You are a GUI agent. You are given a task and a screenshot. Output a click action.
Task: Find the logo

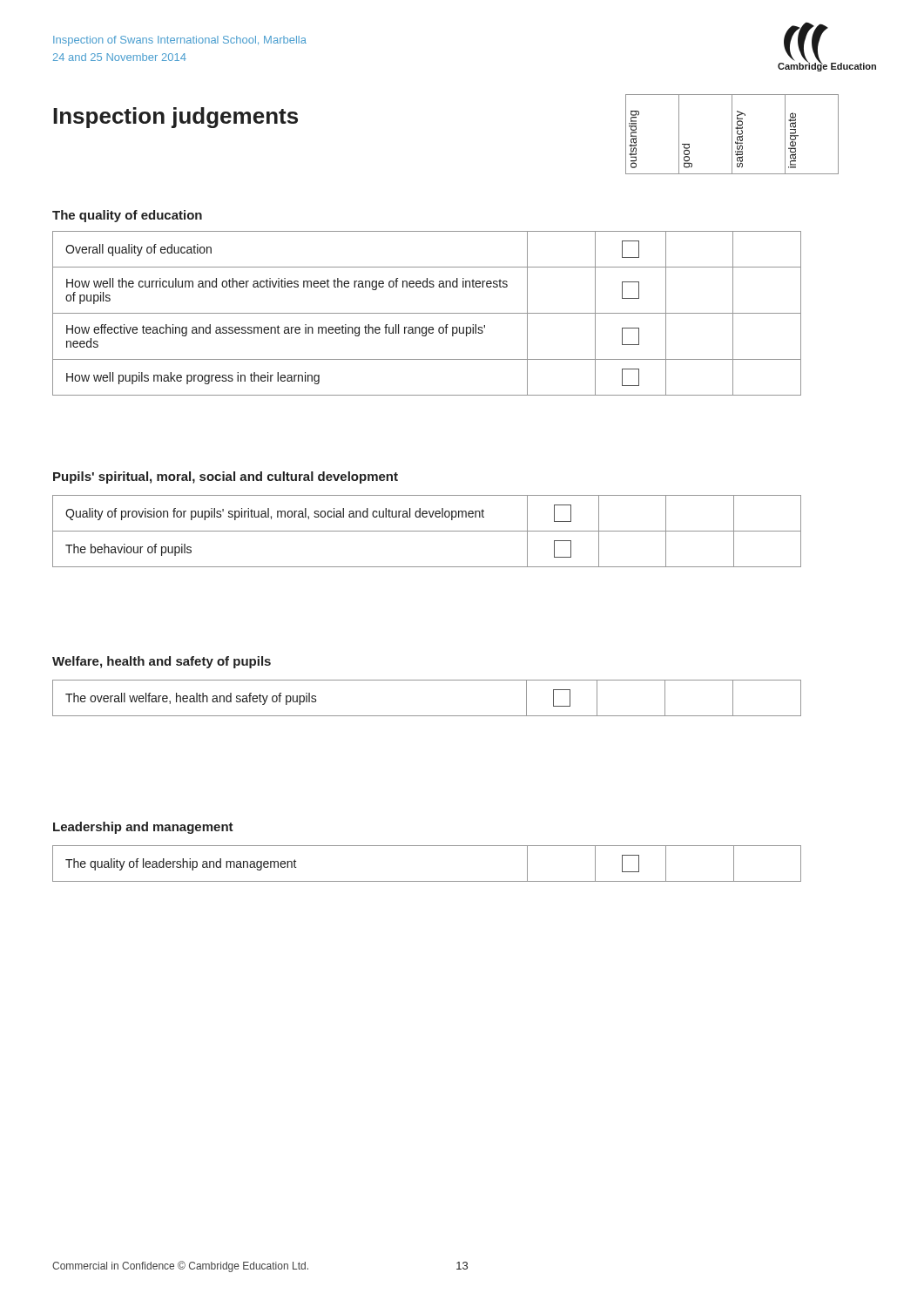827,47
